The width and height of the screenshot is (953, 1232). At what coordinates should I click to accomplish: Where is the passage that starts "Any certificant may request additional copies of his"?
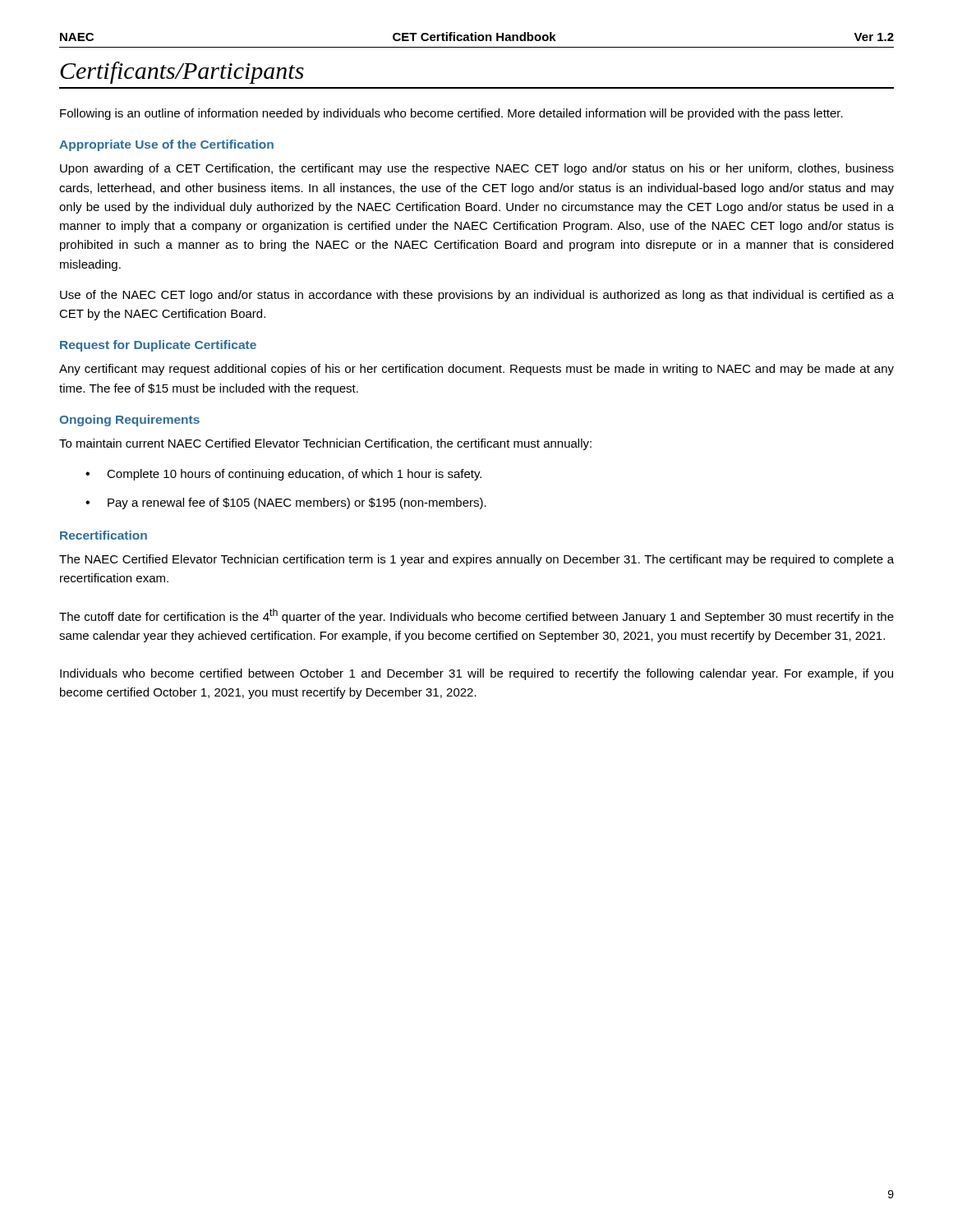point(476,378)
